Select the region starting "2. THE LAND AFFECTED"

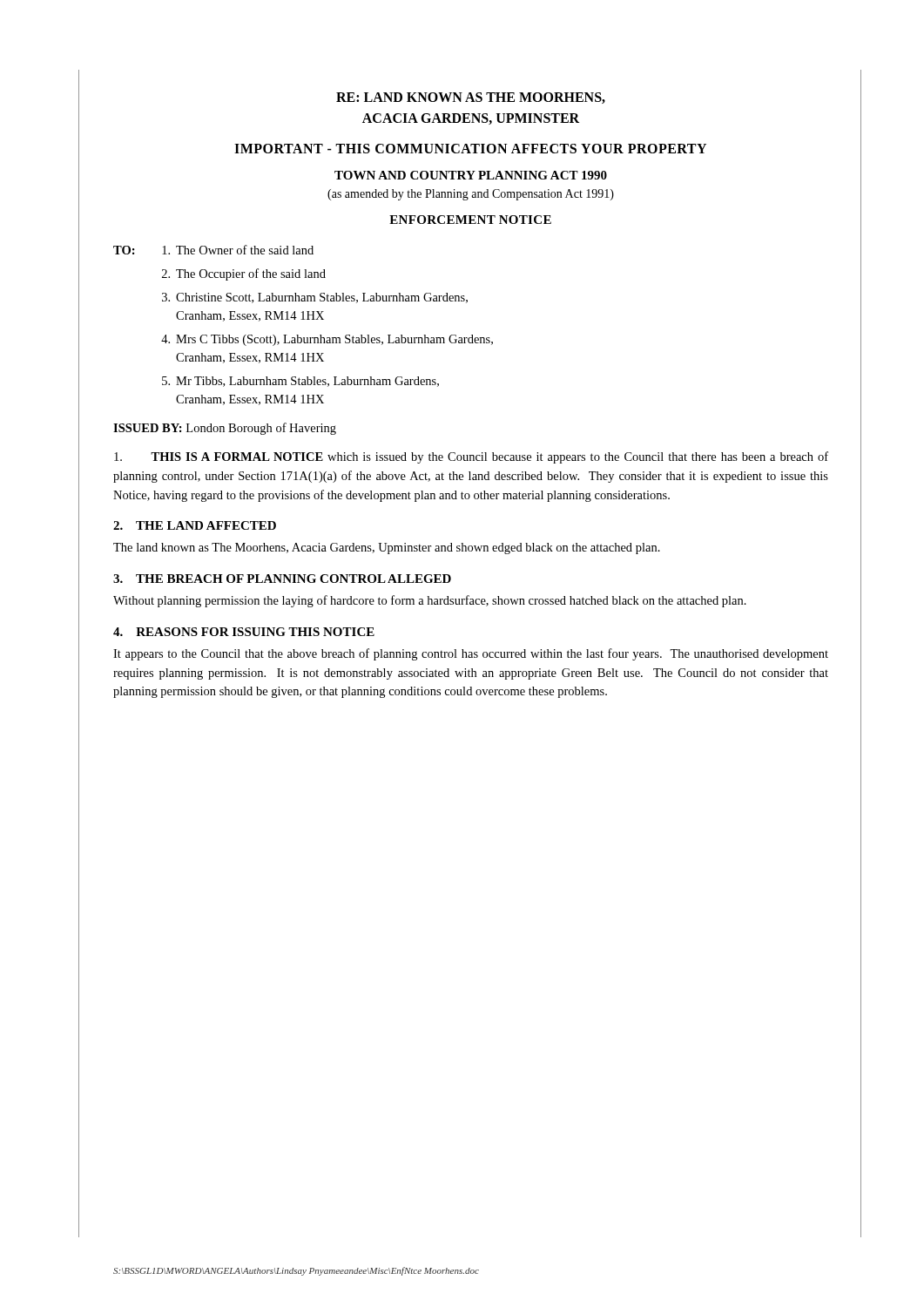(195, 526)
